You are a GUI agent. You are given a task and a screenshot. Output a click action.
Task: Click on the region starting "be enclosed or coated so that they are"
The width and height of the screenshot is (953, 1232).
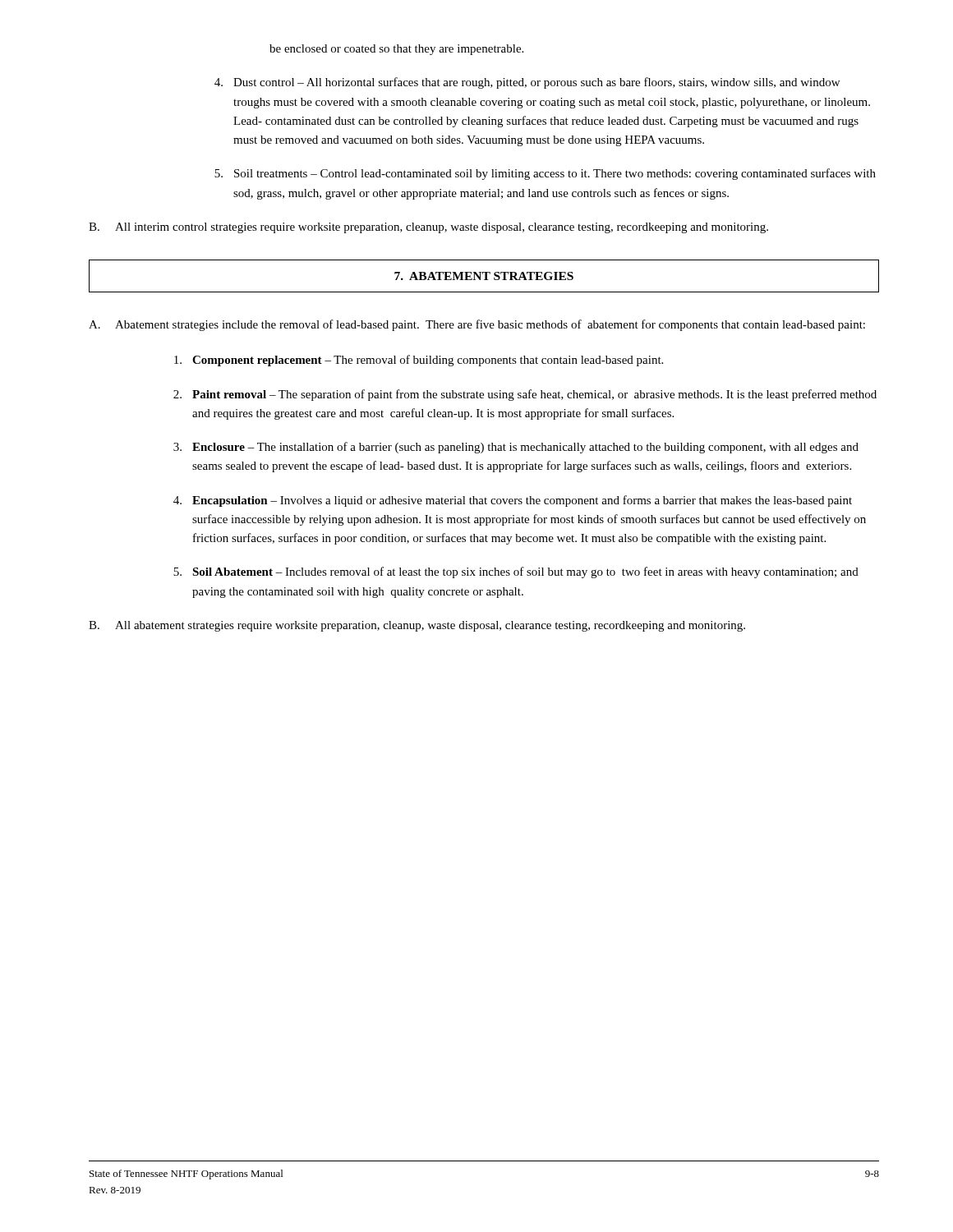tap(397, 48)
